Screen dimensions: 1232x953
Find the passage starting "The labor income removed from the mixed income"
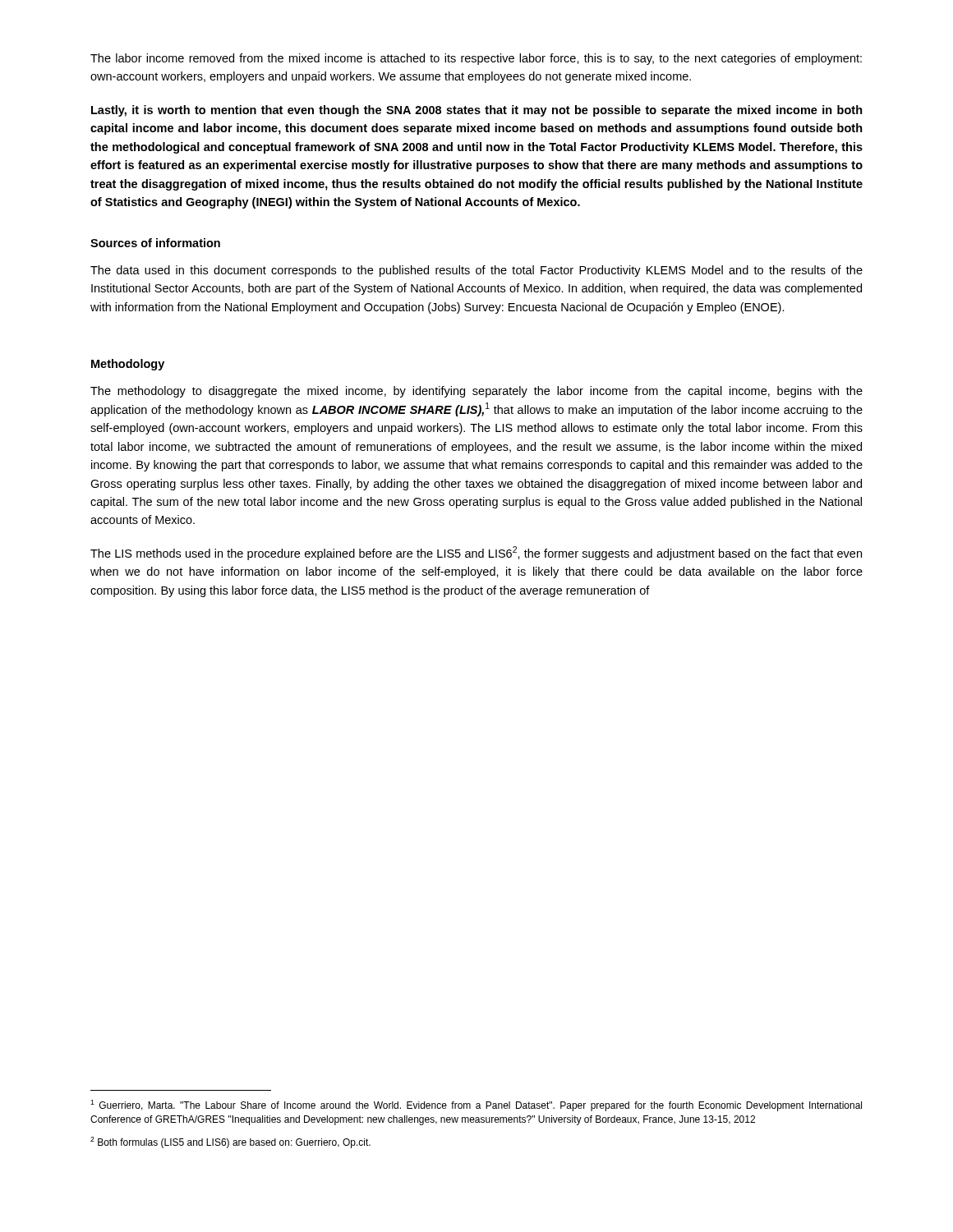(x=476, y=68)
